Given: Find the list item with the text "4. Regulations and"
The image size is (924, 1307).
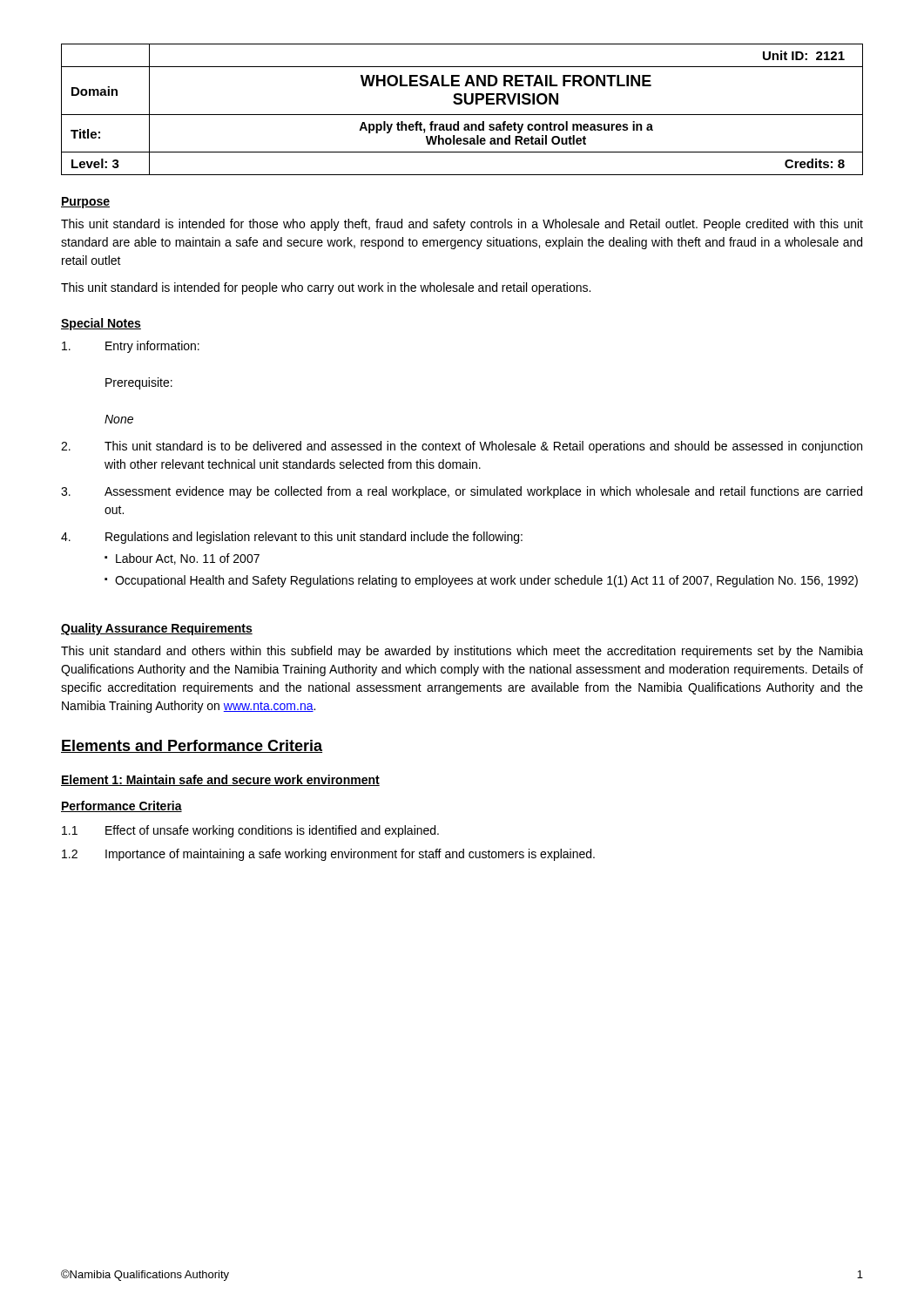Looking at the screenshot, I should point(292,538).
